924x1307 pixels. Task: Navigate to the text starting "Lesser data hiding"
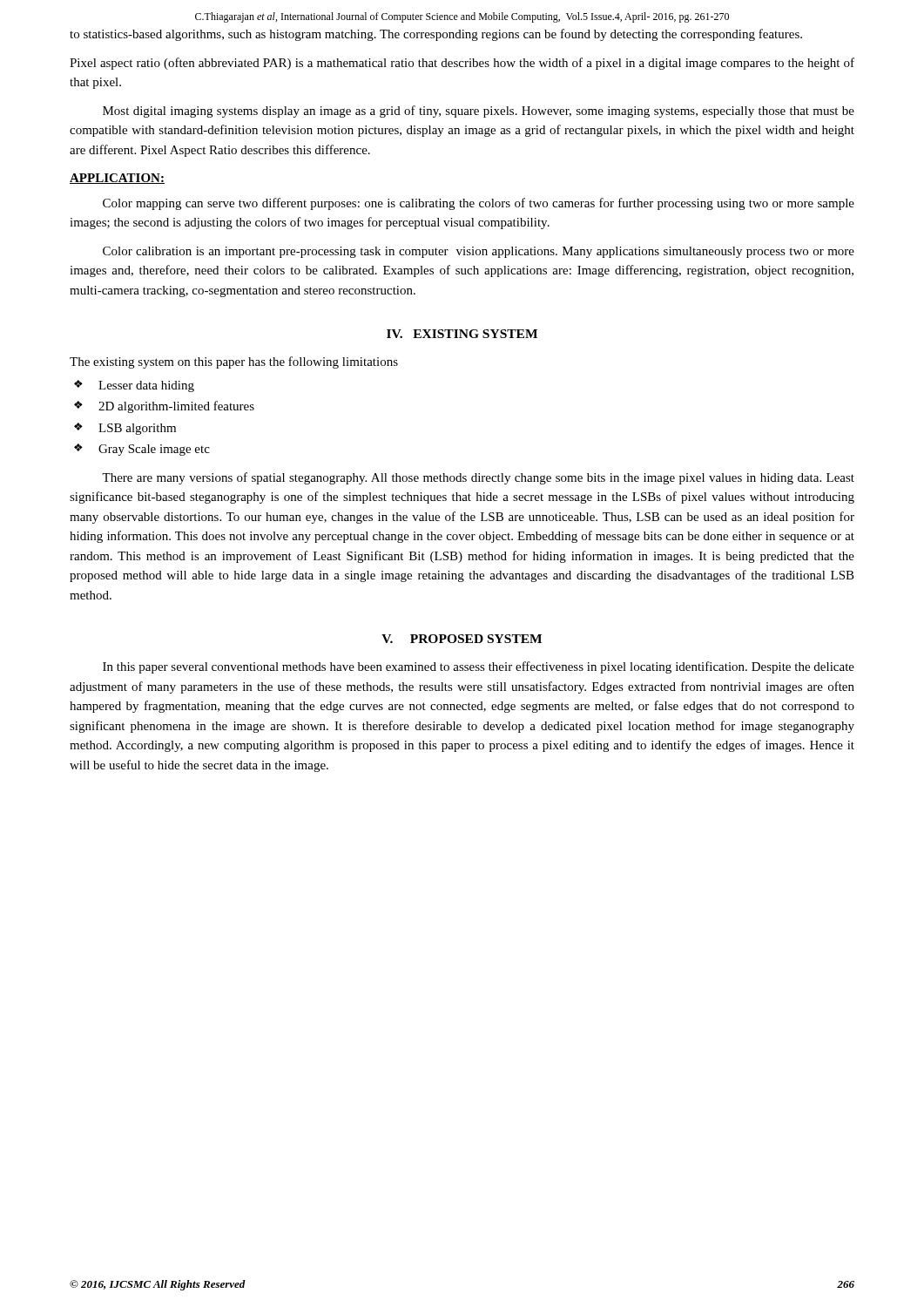coord(146,385)
